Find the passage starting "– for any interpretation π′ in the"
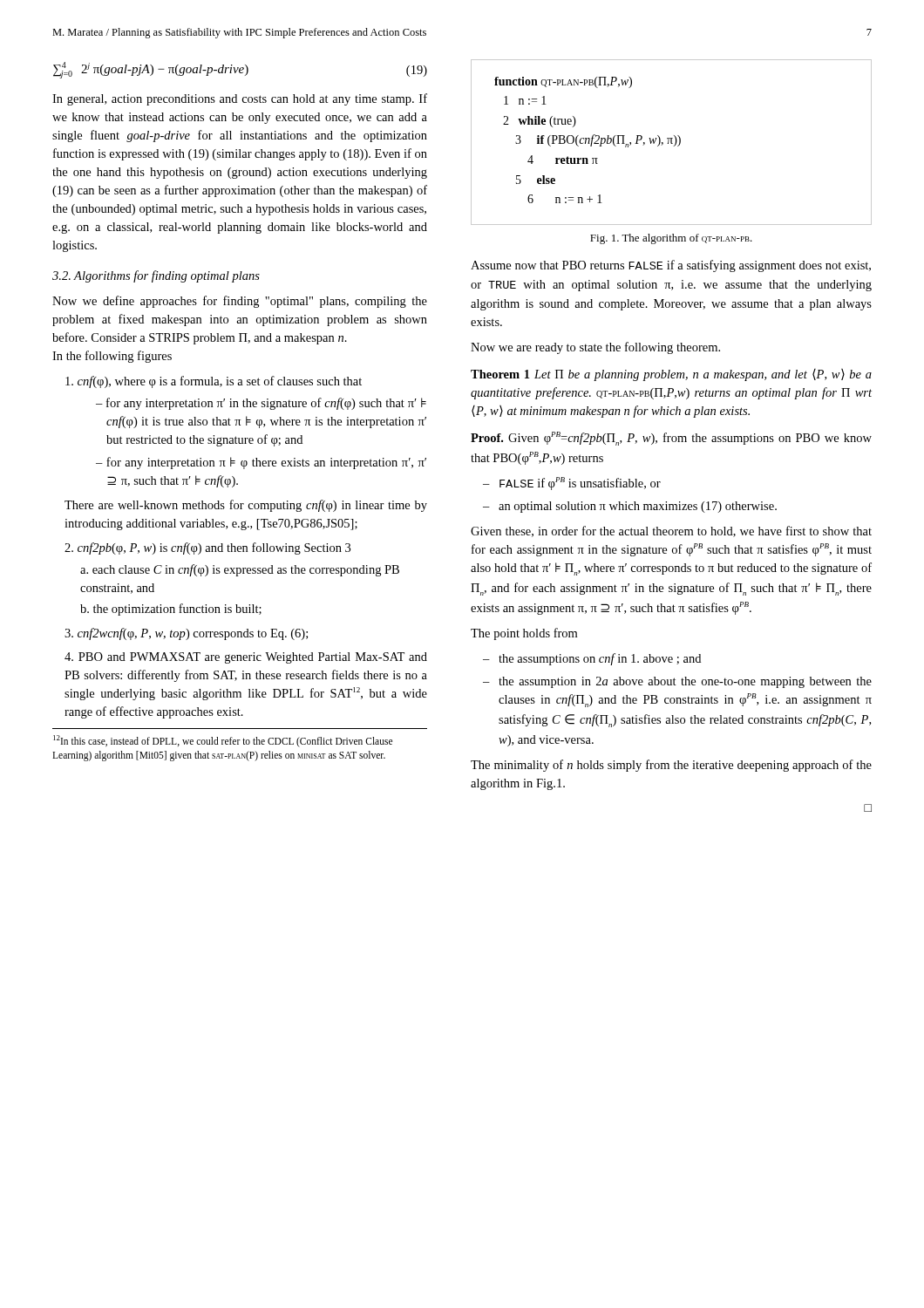Image resolution: width=924 pixels, height=1308 pixels. tap(262, 421)
